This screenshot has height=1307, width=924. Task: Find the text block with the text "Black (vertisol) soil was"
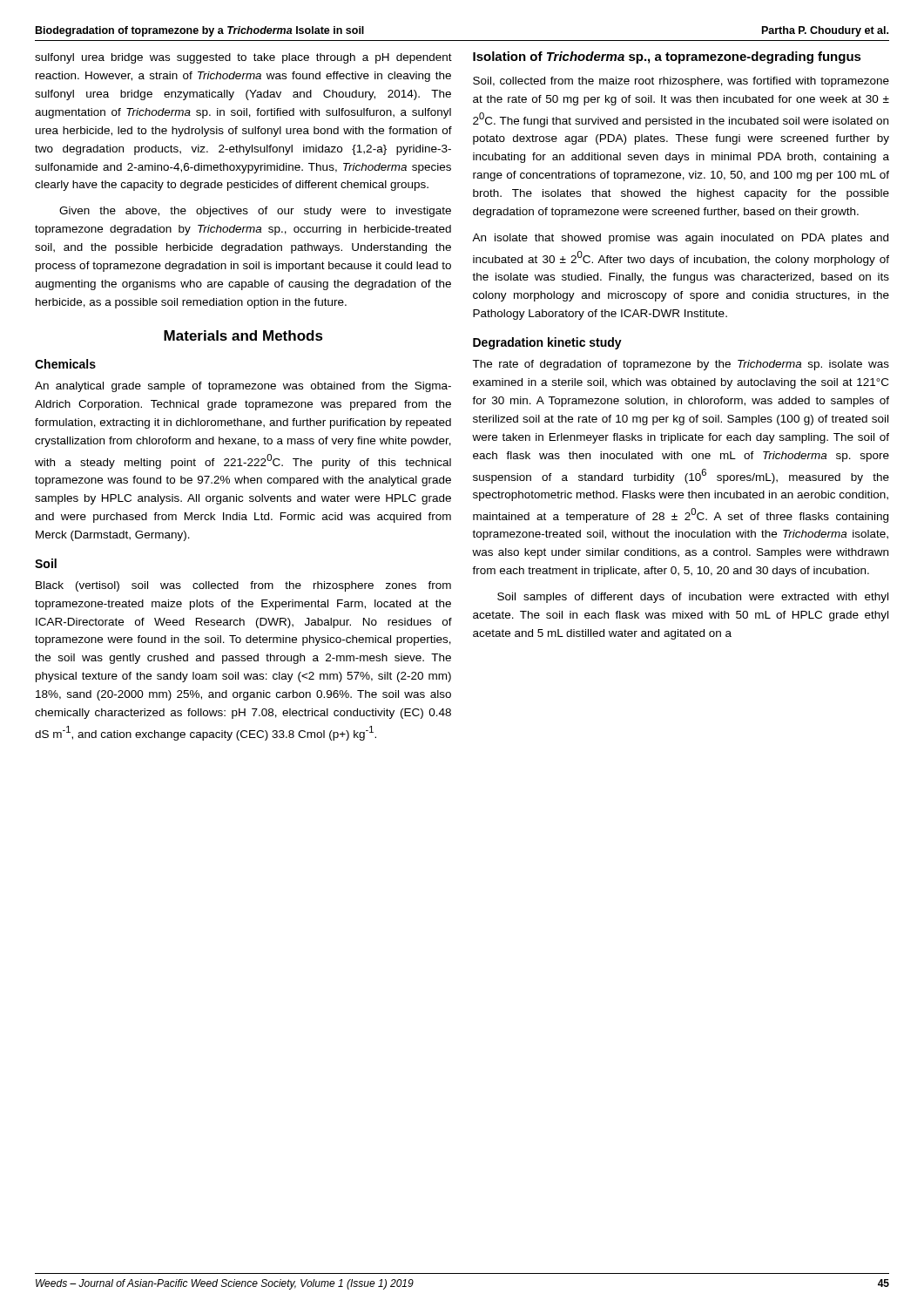243,660
